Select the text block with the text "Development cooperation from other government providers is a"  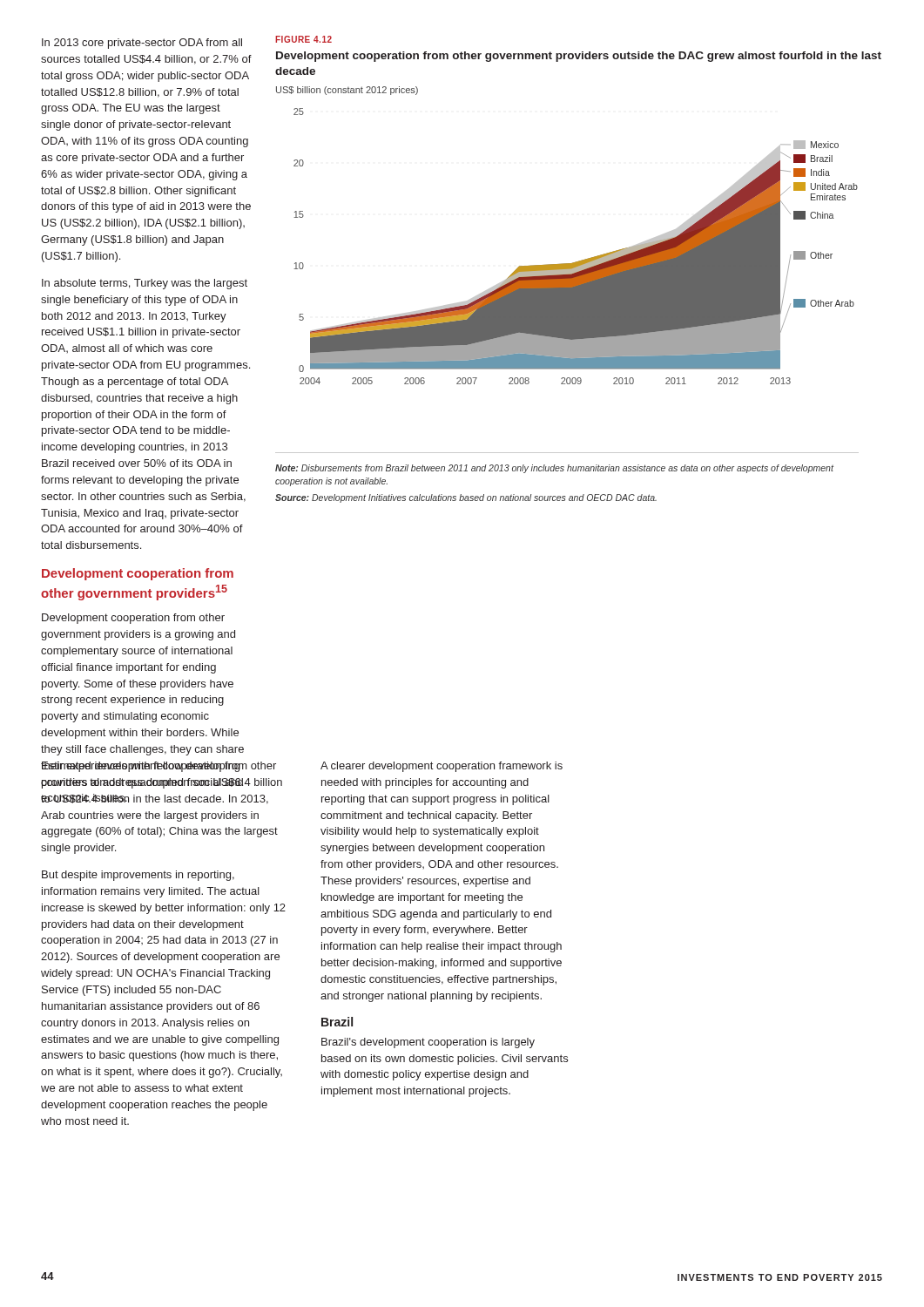(x=147, y=709)
